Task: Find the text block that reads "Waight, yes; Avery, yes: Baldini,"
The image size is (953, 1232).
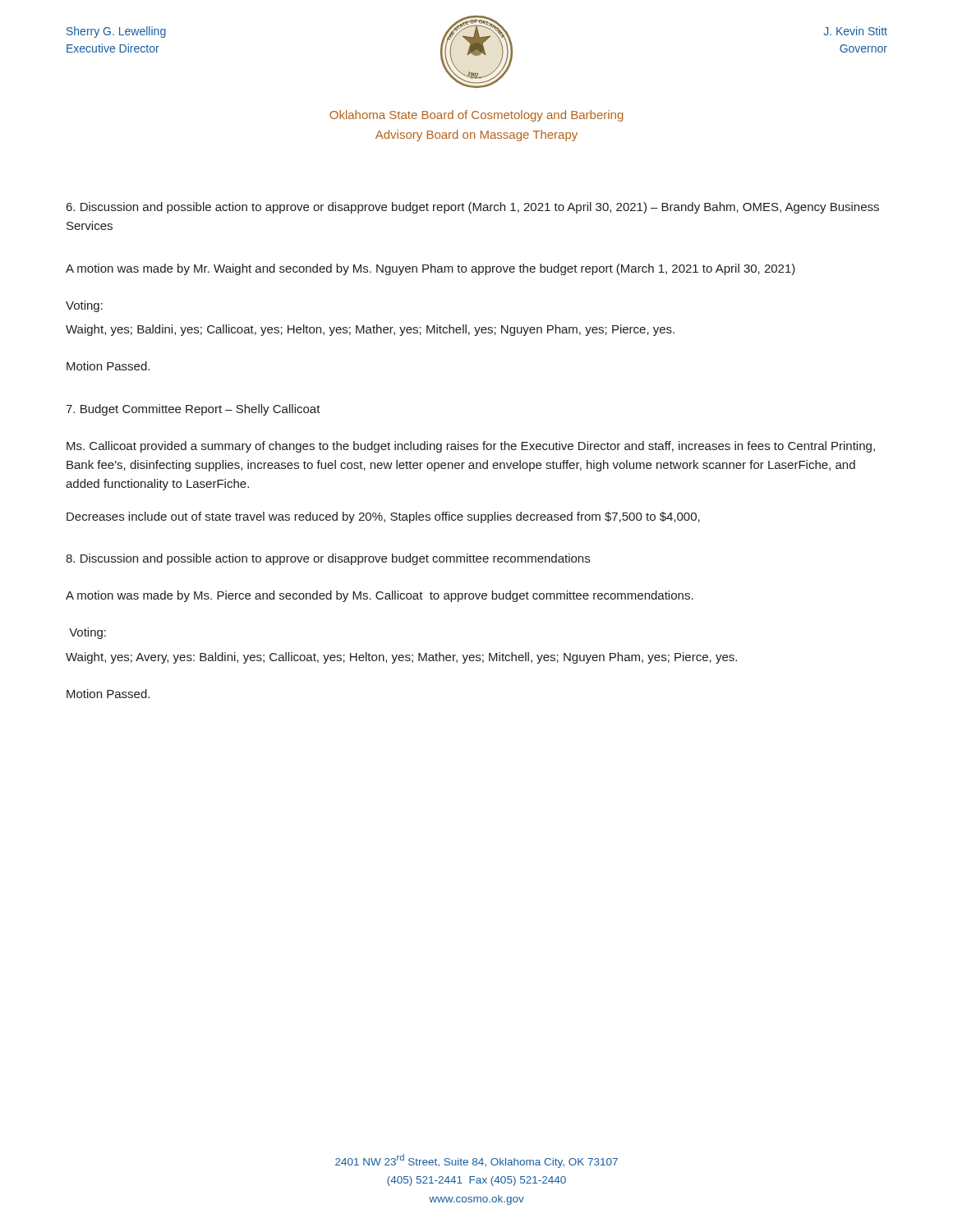Action: click(476, 656)
